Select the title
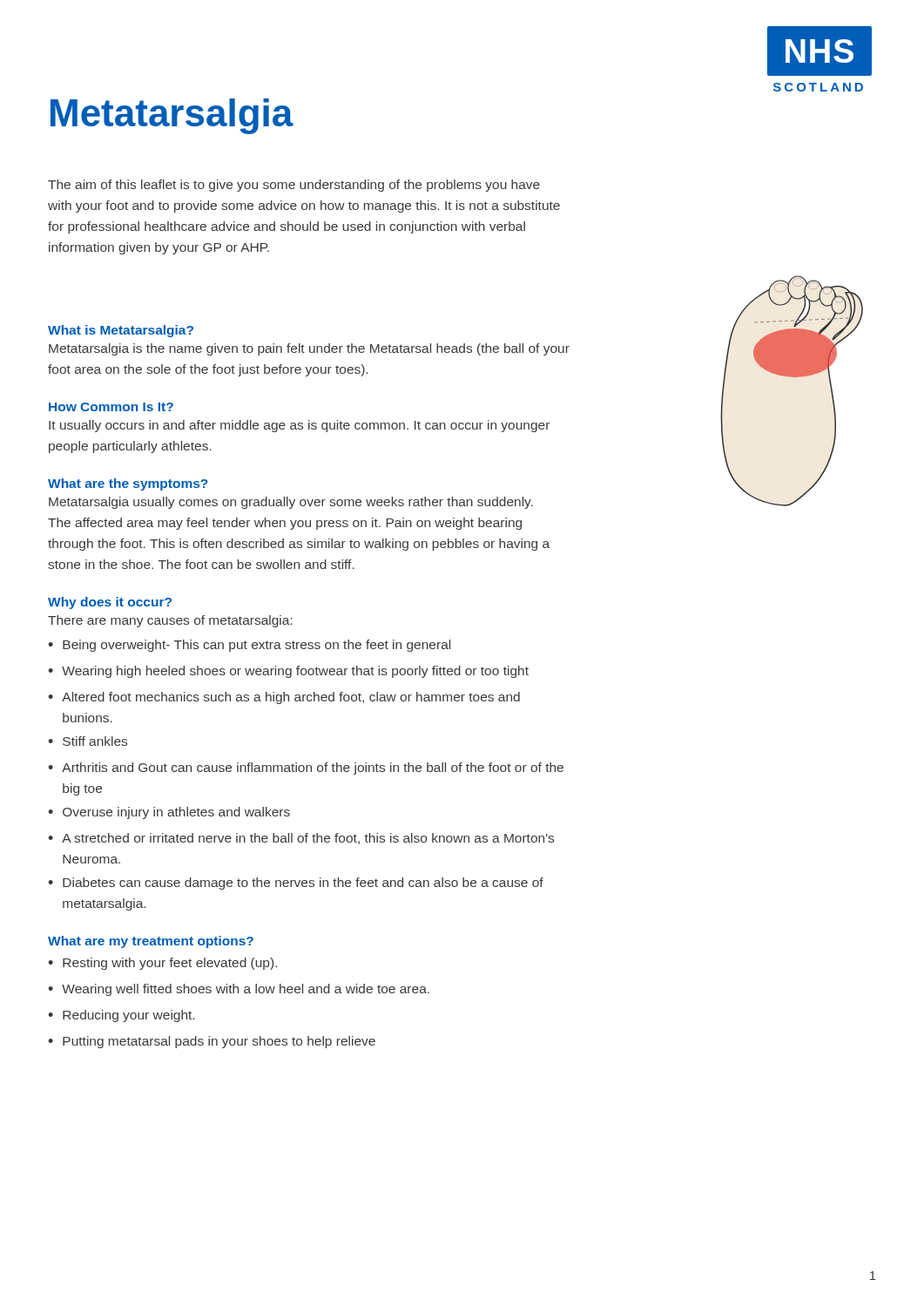Viewport: 924px width, 1307px height. click(x=170, y=113)
